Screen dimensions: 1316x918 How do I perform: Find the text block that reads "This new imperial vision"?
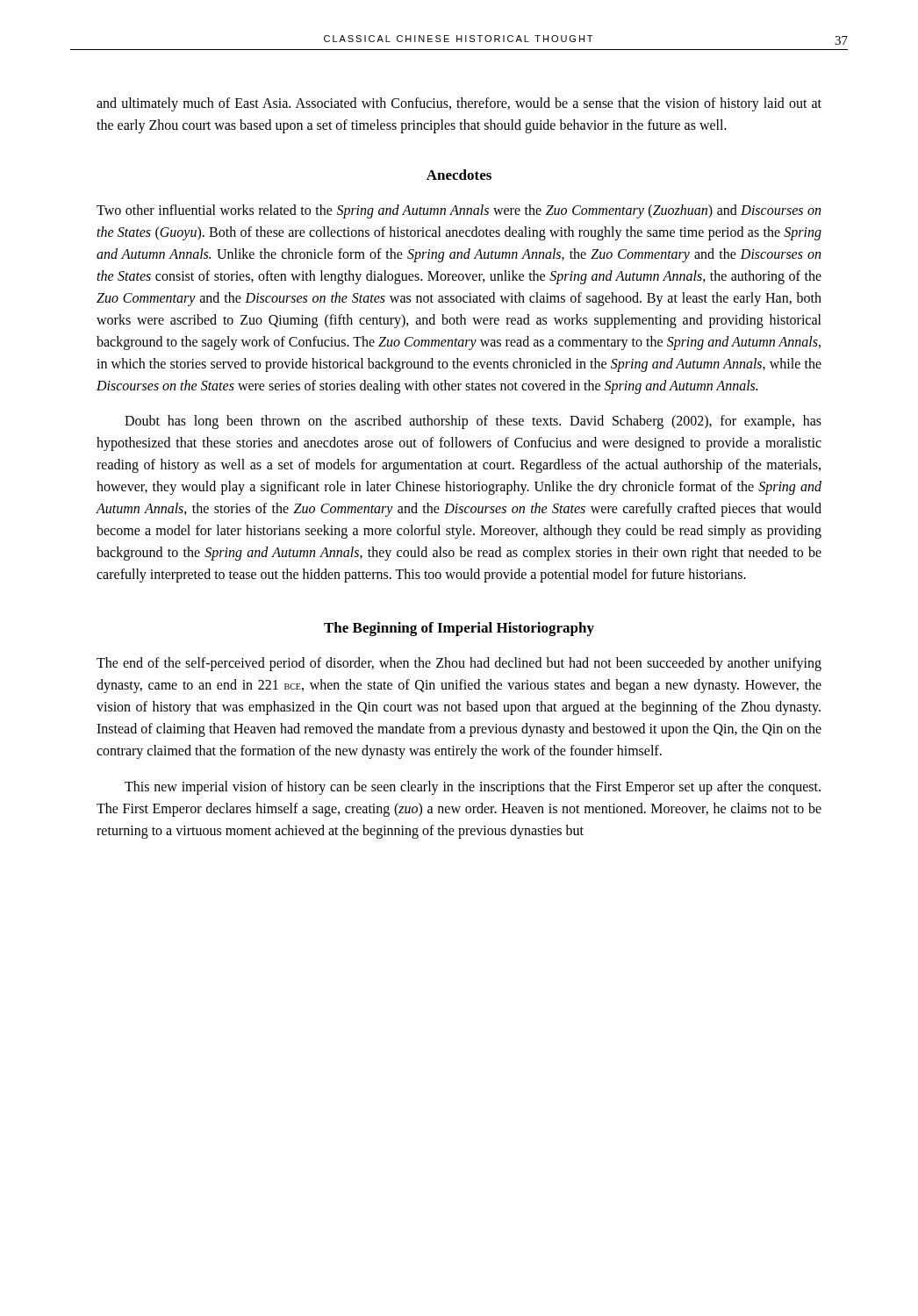click(459, 809)
